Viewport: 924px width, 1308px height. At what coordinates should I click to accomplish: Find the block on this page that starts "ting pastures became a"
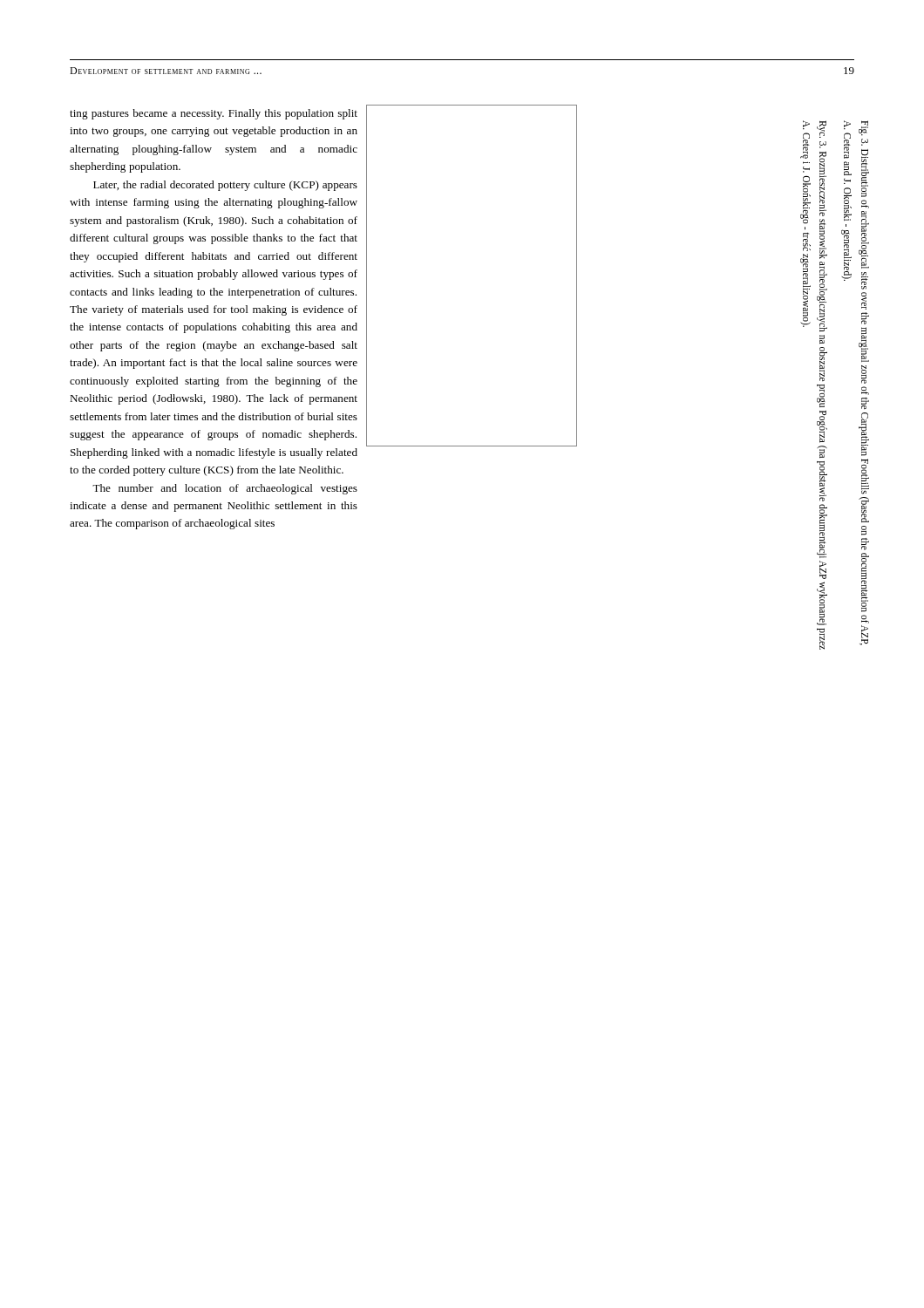pos(214,319)
